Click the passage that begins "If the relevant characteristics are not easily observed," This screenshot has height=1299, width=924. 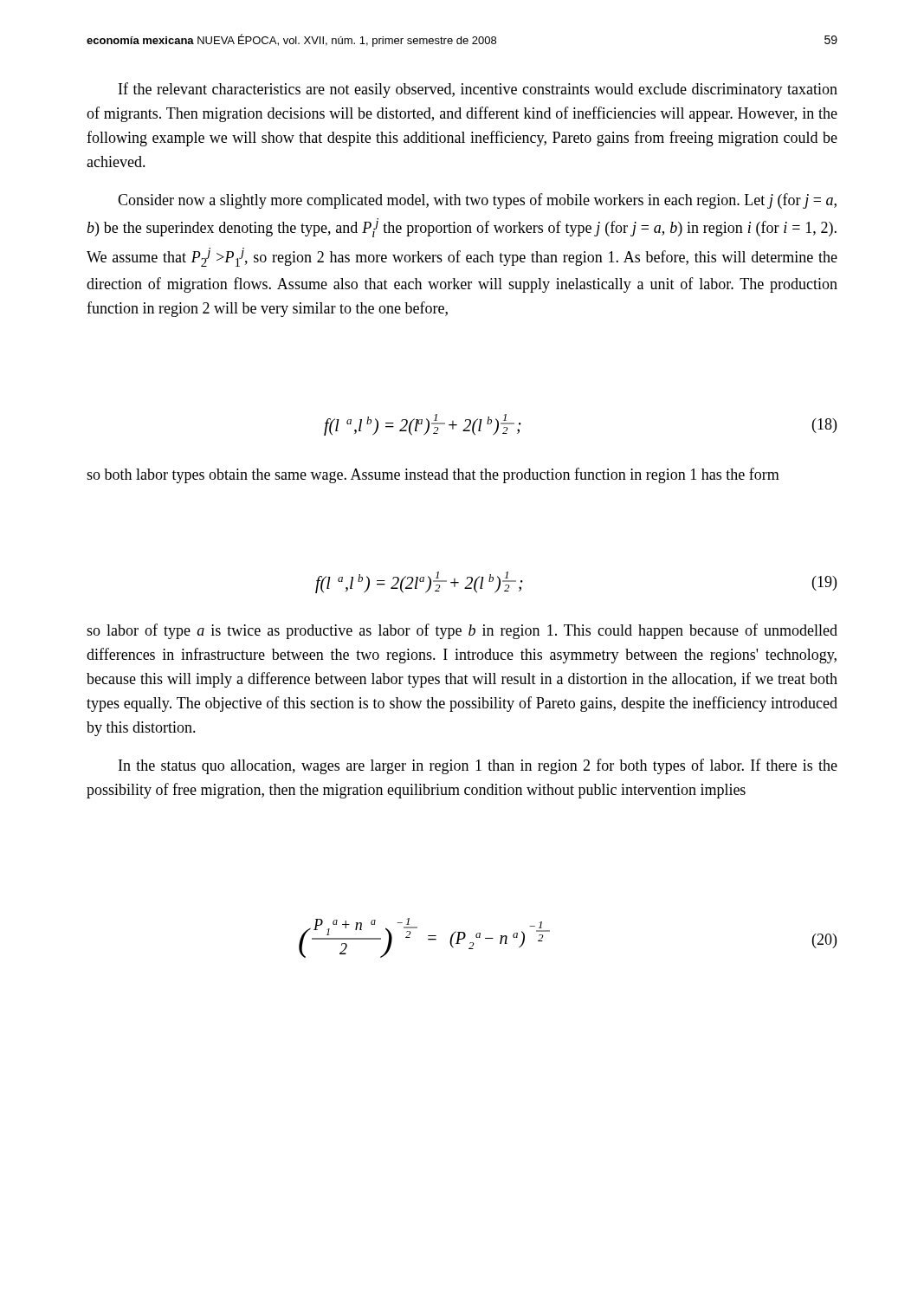[462, 200]
